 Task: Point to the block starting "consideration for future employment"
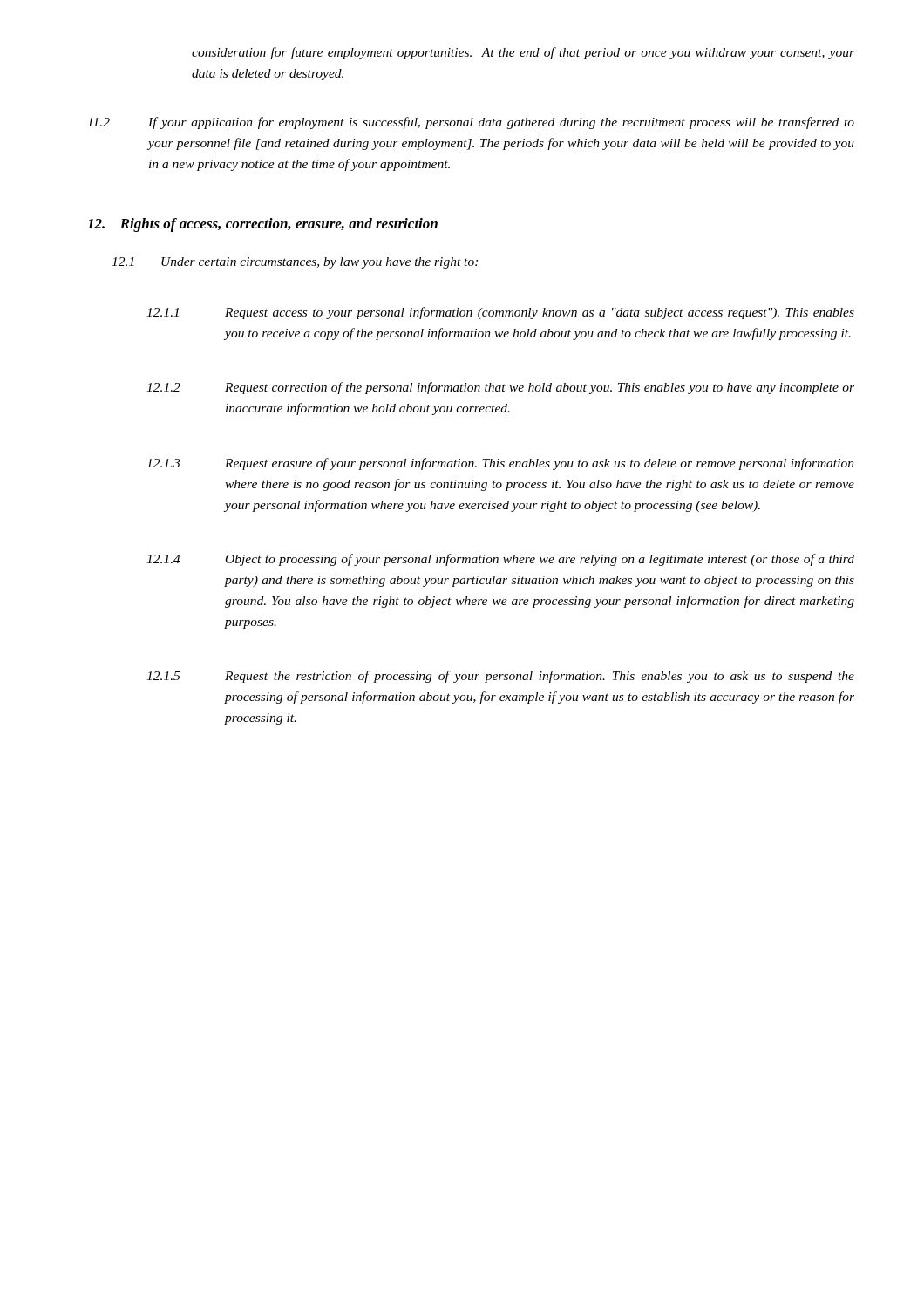(x=523, y=62)
